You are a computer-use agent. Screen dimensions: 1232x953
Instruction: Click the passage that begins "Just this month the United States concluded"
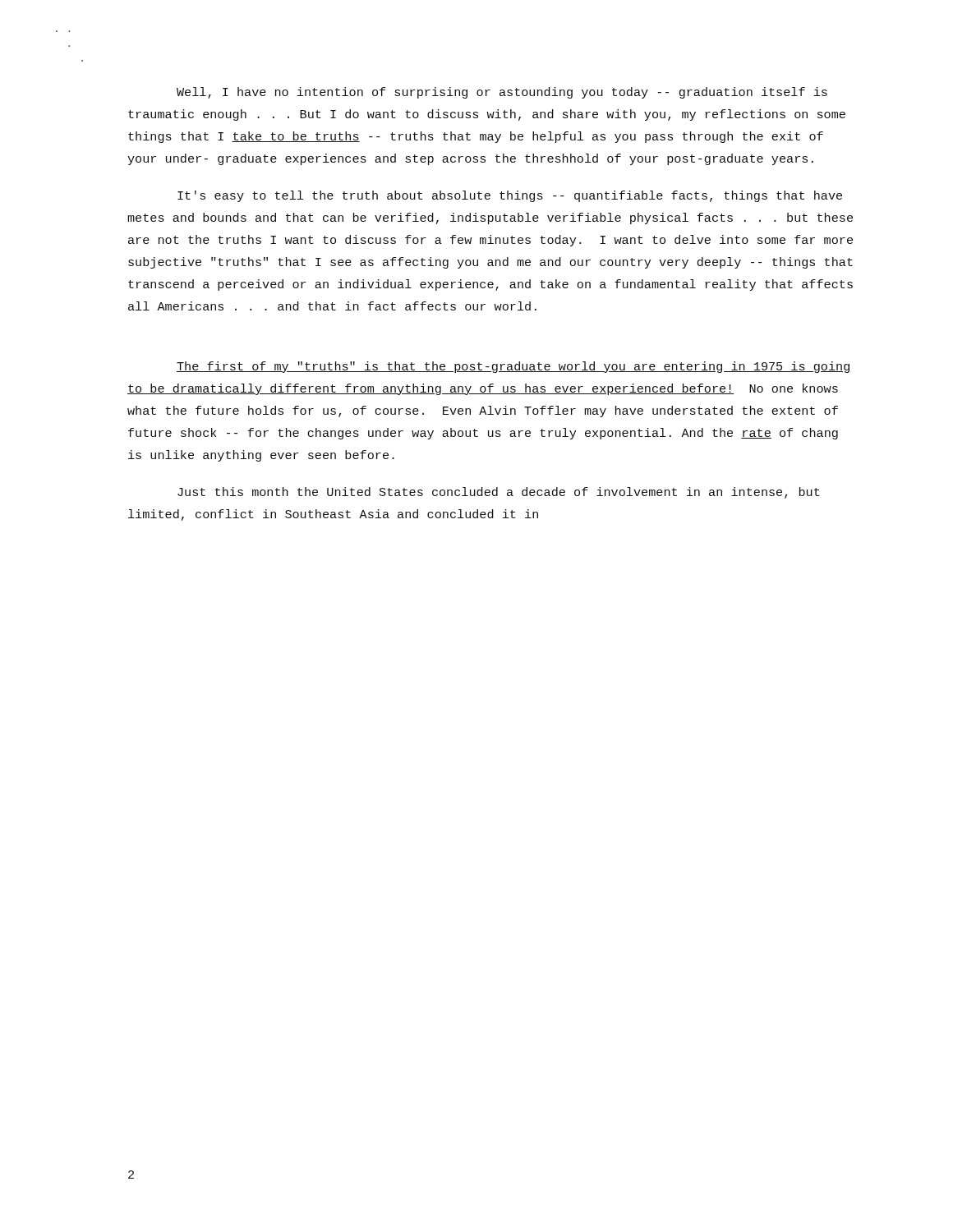[x=491, y=504]
